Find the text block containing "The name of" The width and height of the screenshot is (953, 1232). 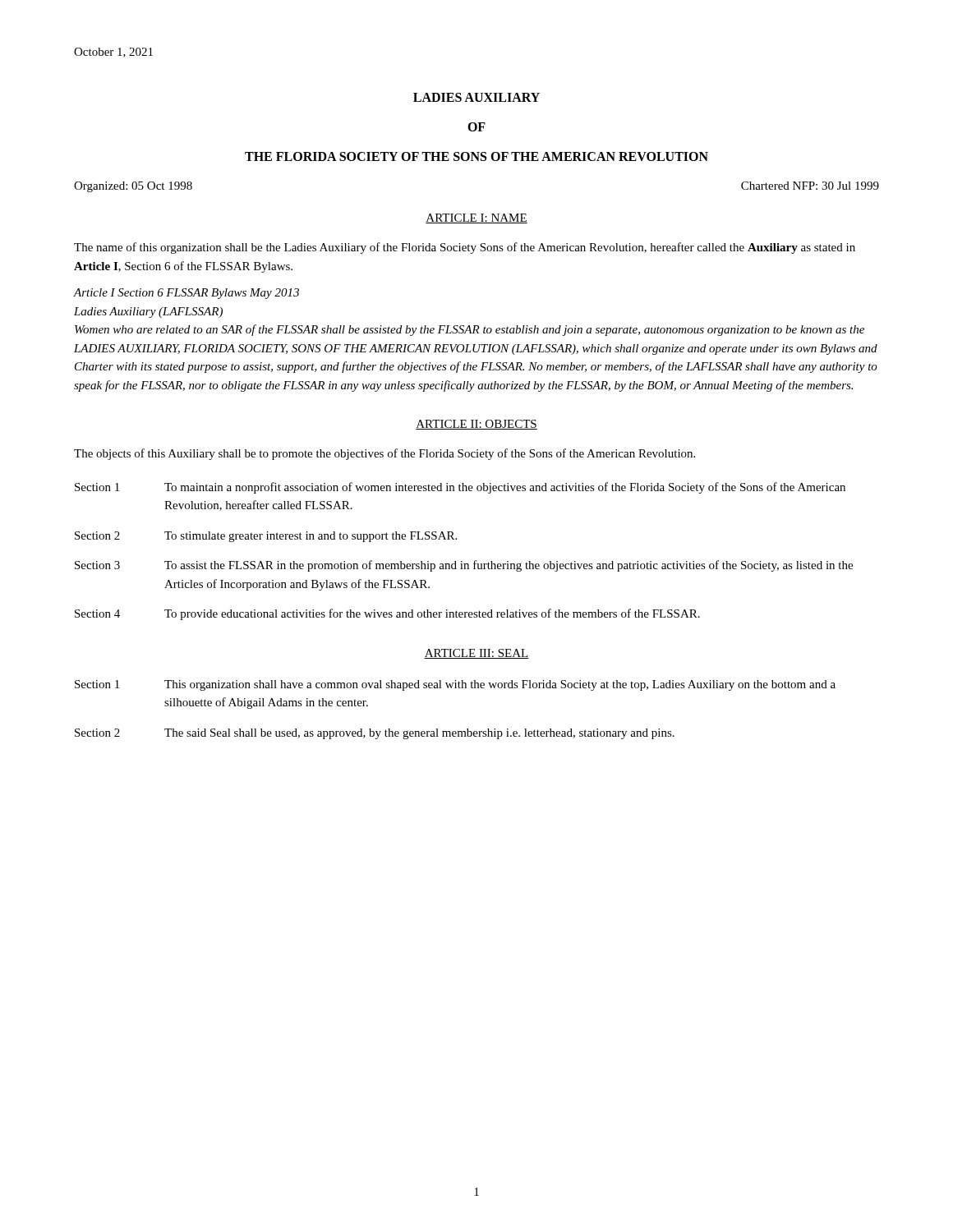pyautogui.click(x=465, y=256)
